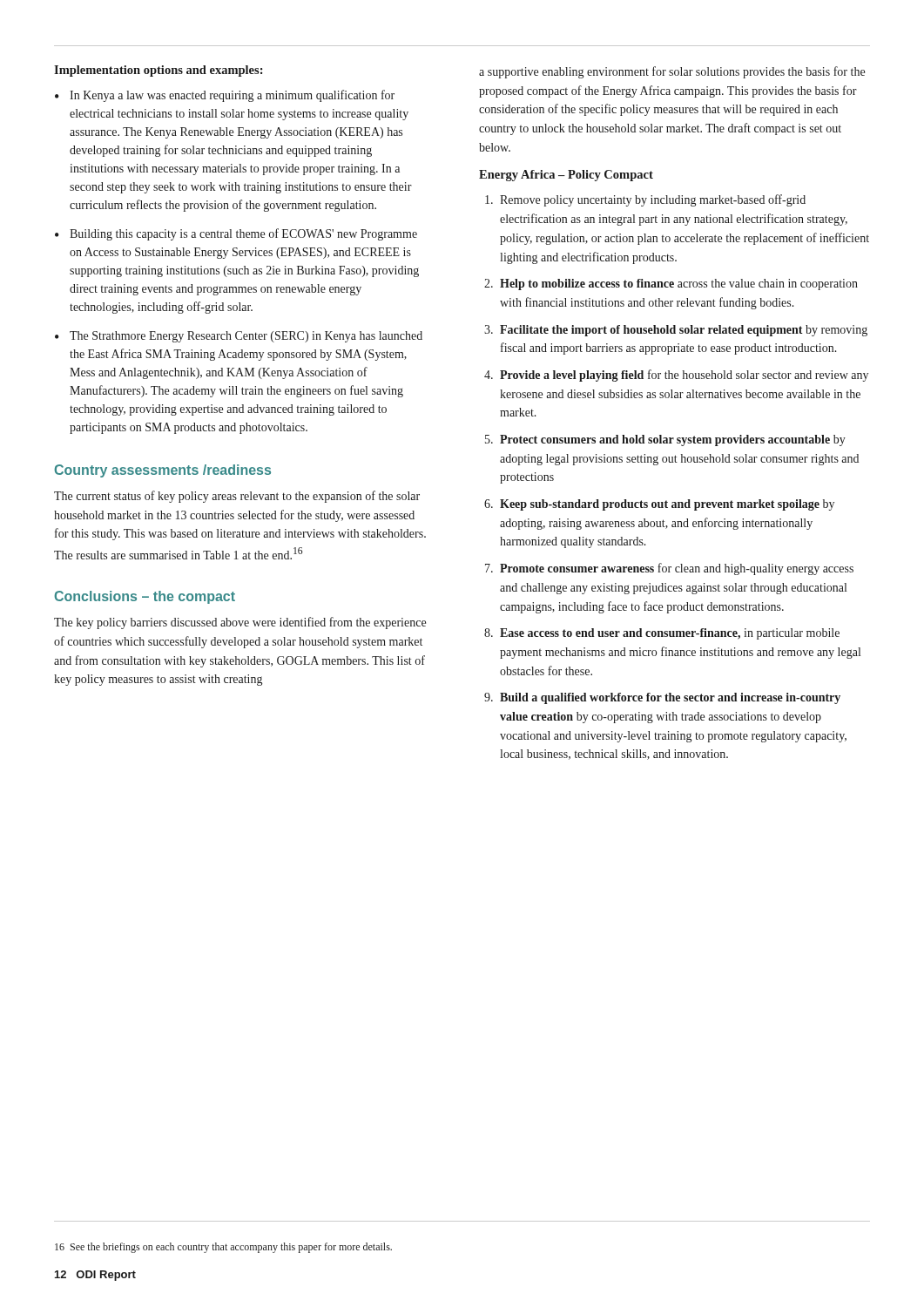Point to the block beginning "• The Strathmore Energy"
The width and height of the screenshot is (924, 1307).
[x=241, y=382]
